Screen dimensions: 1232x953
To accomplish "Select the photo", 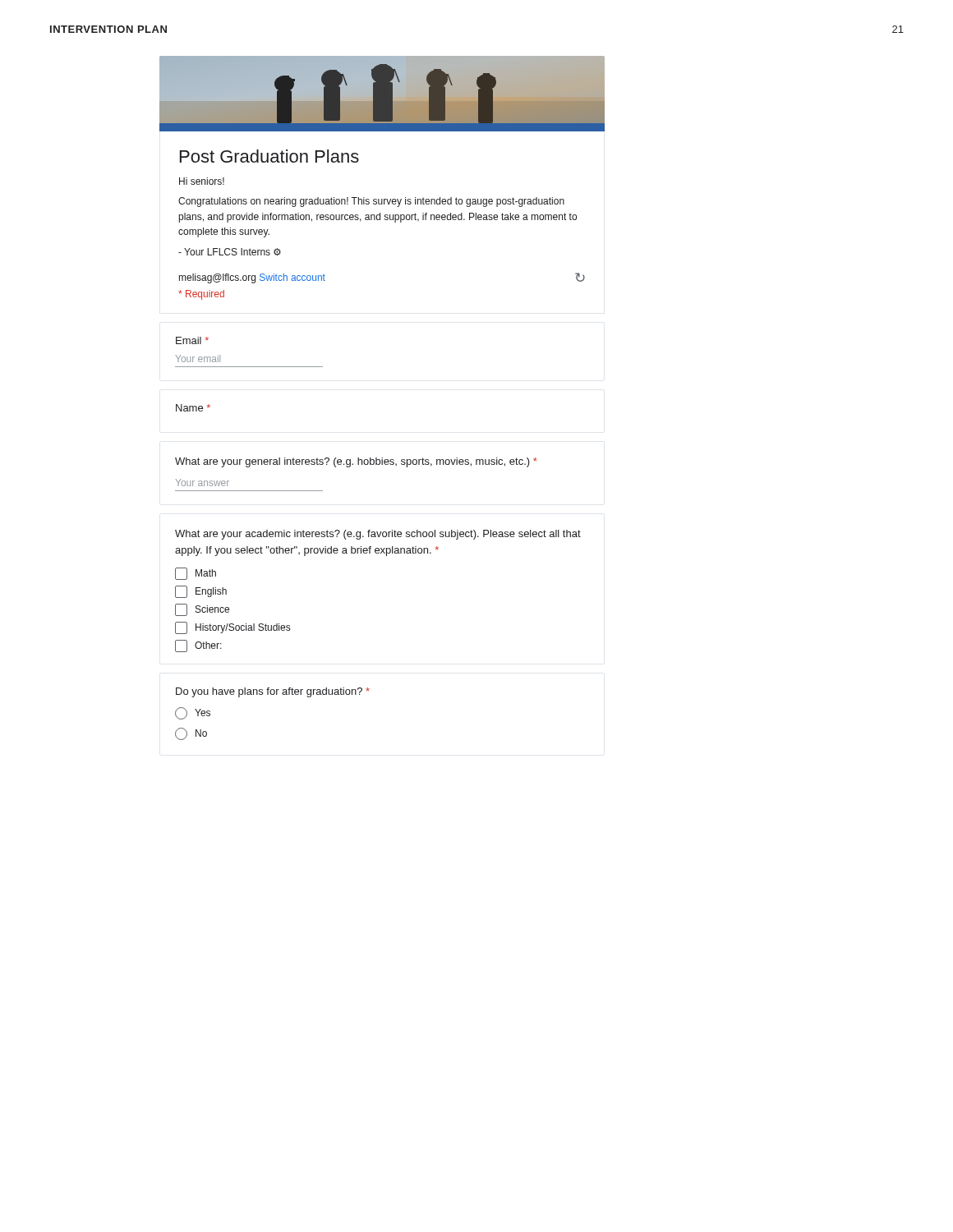I will pyautogui.click(x=382, y=90).
